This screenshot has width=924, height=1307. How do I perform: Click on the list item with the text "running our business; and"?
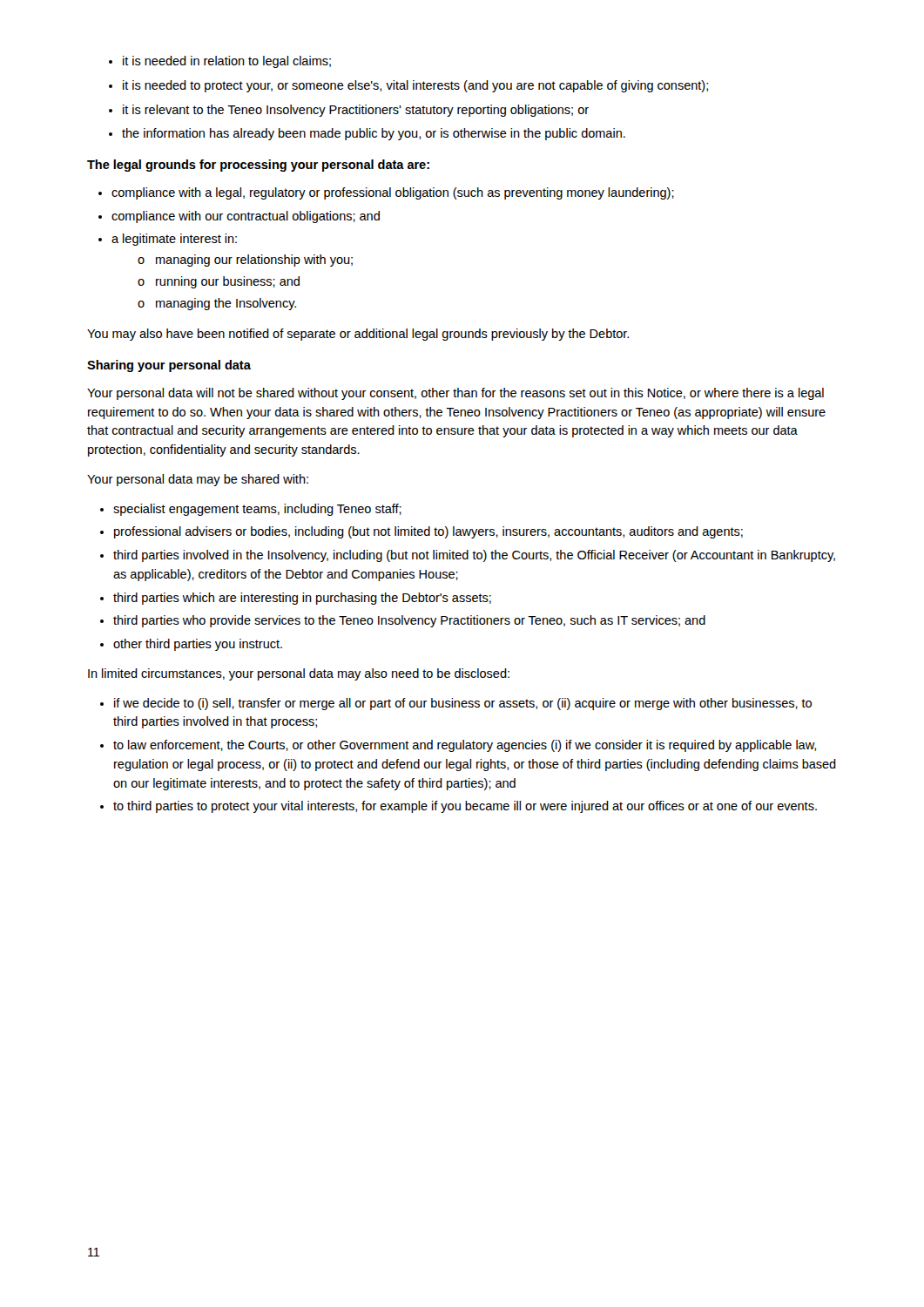[x=228, y=281]
